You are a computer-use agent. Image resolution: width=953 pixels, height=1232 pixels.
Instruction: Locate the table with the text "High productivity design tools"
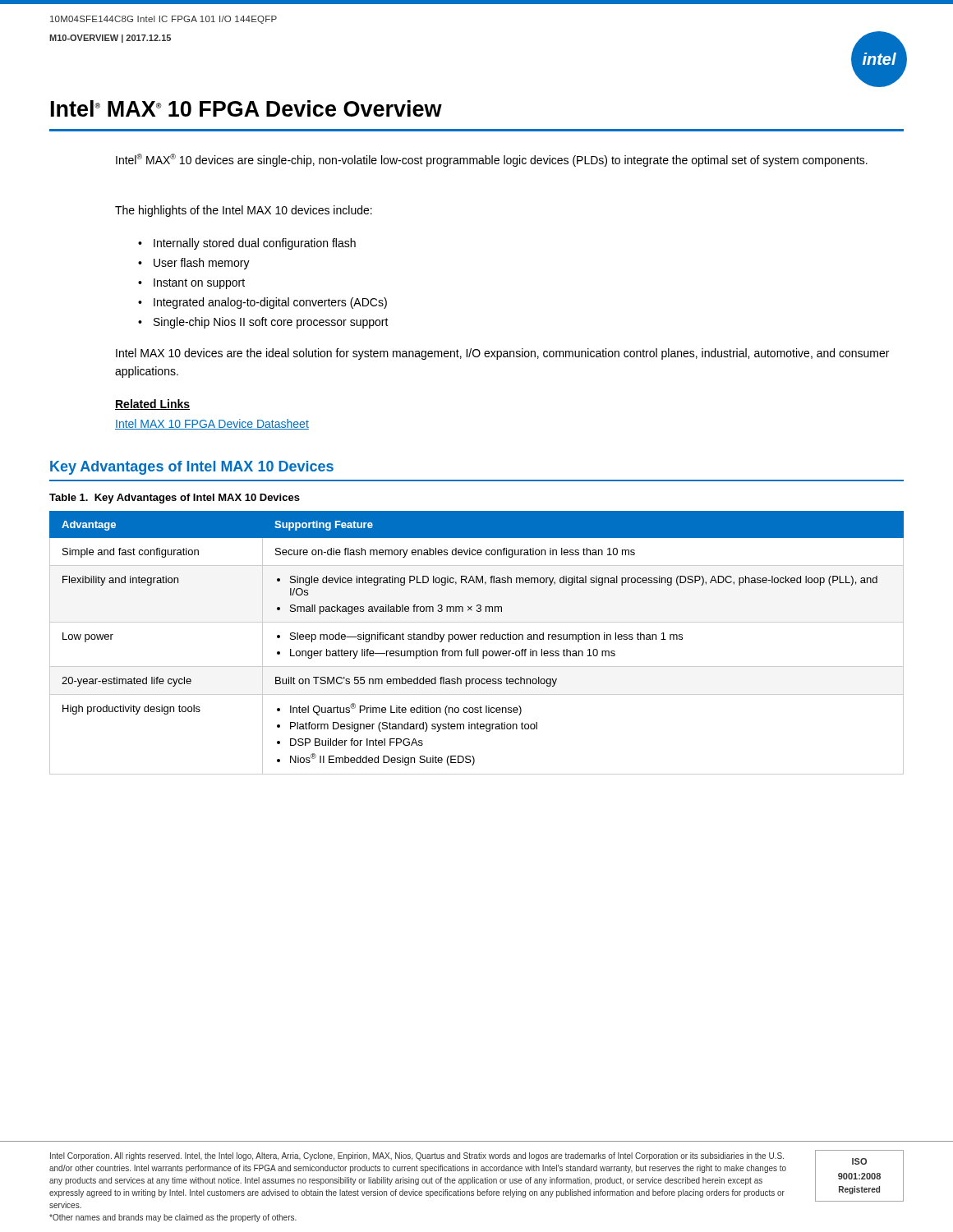pos(476,643)
